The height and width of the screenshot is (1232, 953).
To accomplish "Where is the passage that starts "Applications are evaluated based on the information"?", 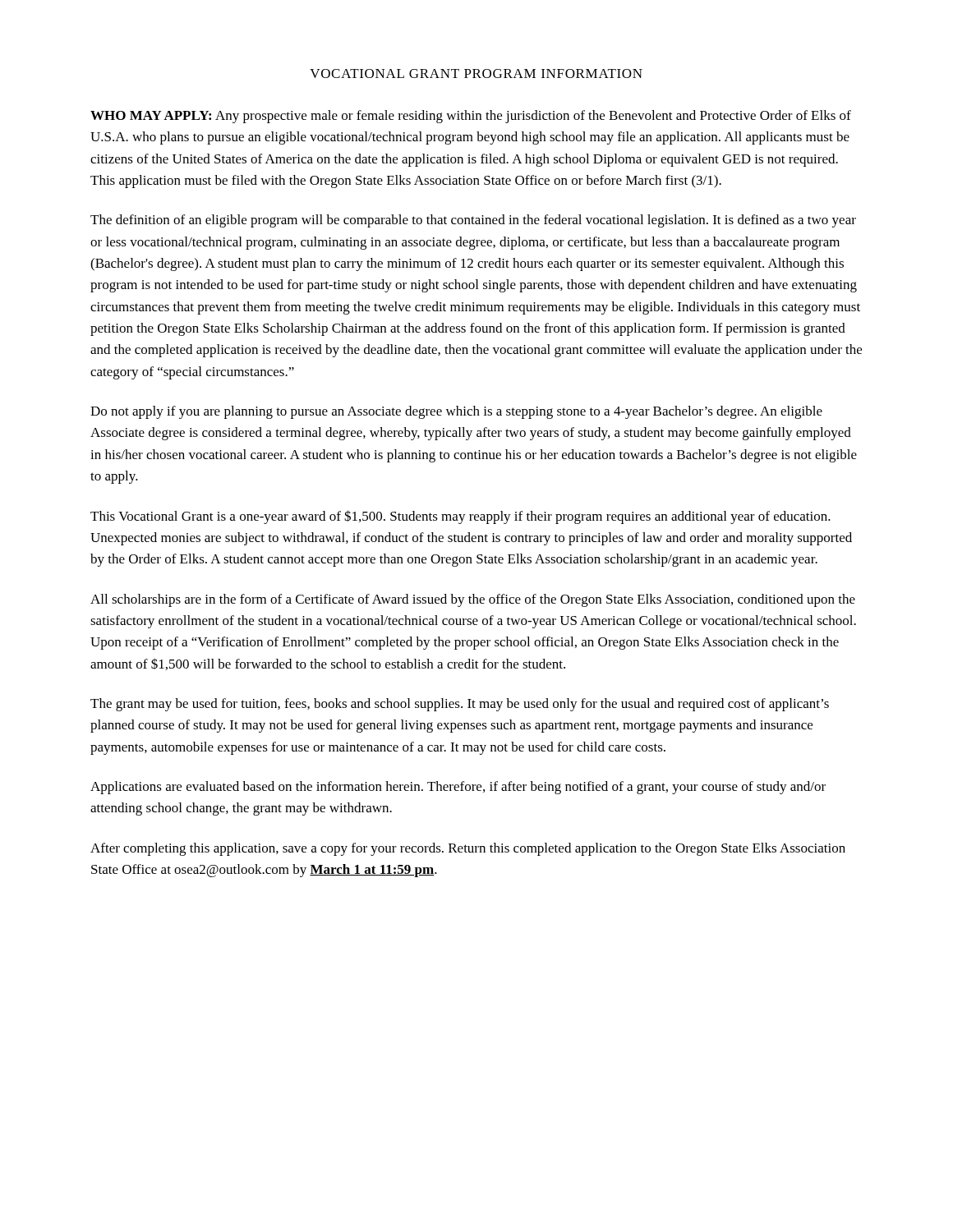I will (x=458, y=797).
